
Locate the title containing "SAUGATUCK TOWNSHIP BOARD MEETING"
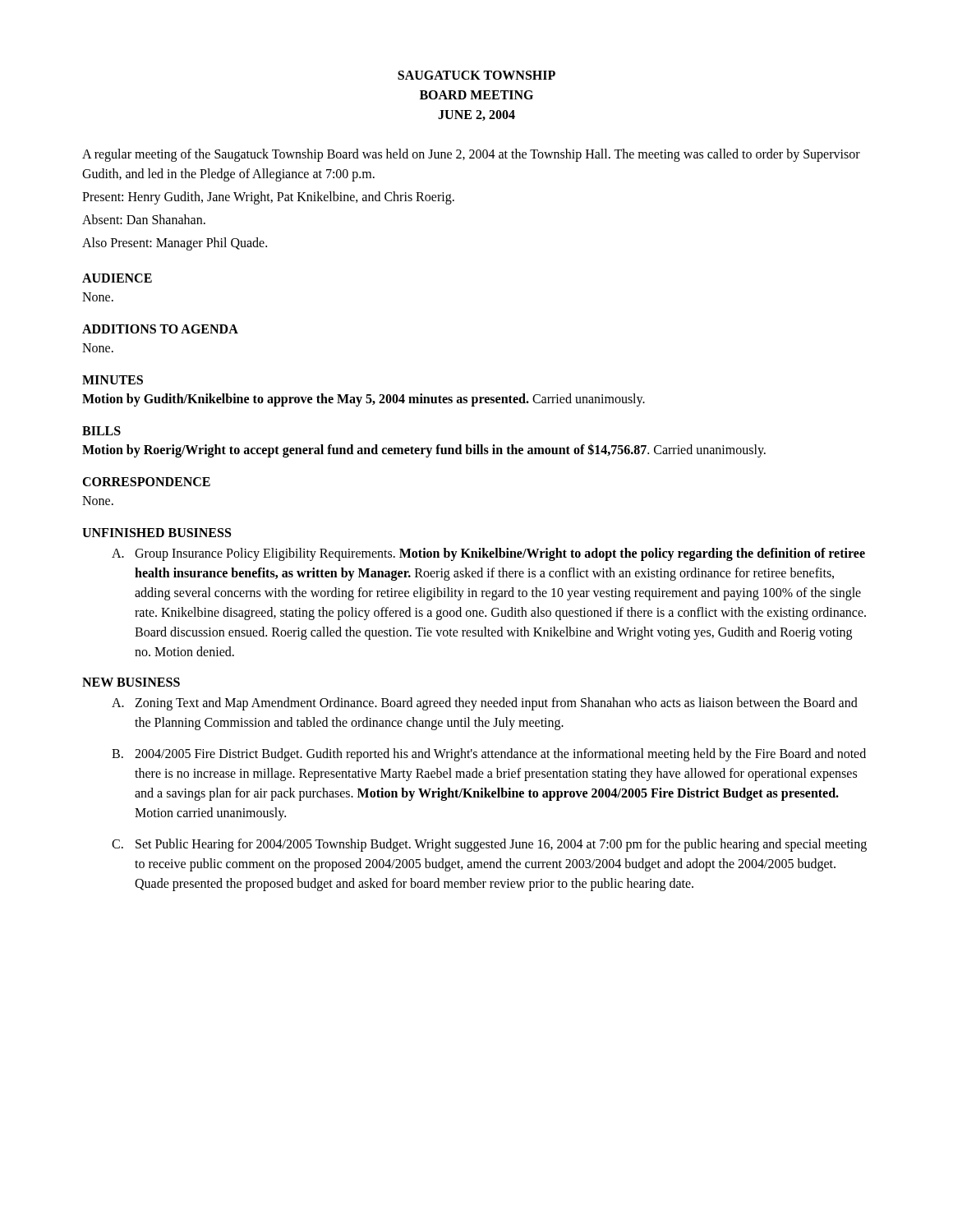(x=476, y=95)
